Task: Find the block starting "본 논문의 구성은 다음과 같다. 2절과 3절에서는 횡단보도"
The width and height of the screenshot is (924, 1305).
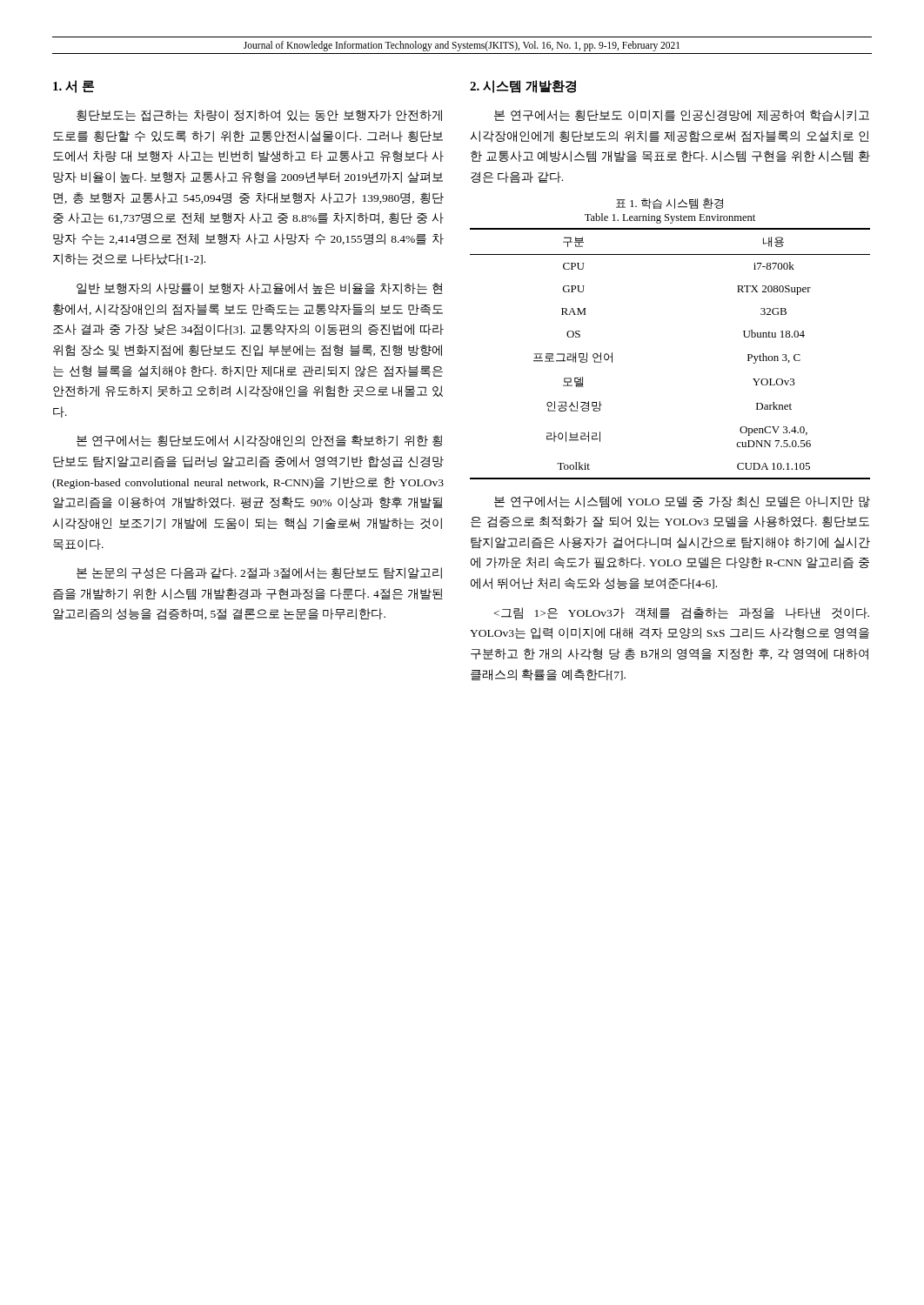Action: 248,594
